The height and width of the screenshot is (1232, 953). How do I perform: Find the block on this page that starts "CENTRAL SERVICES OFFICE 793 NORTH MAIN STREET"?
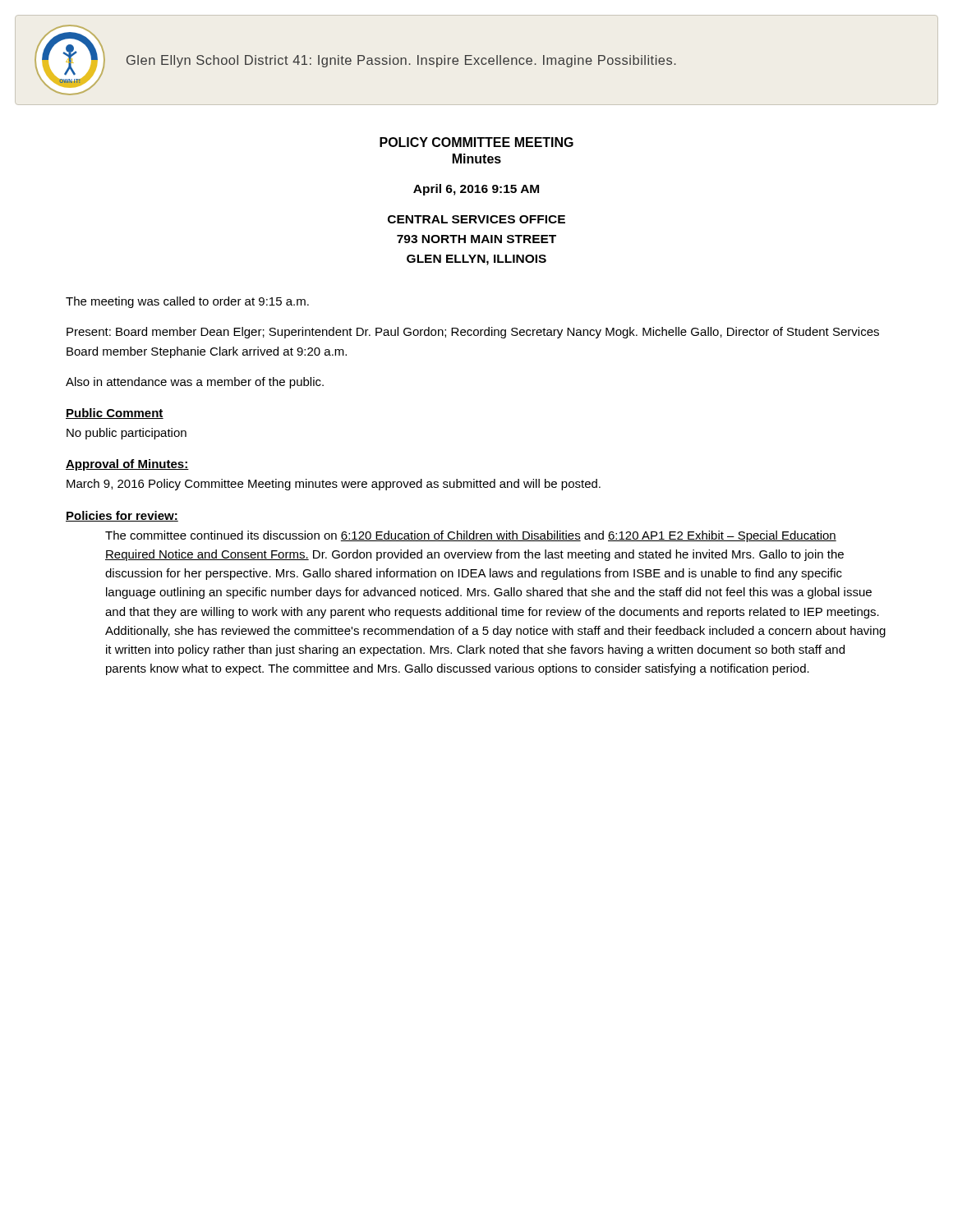click(x=476, y=239)
